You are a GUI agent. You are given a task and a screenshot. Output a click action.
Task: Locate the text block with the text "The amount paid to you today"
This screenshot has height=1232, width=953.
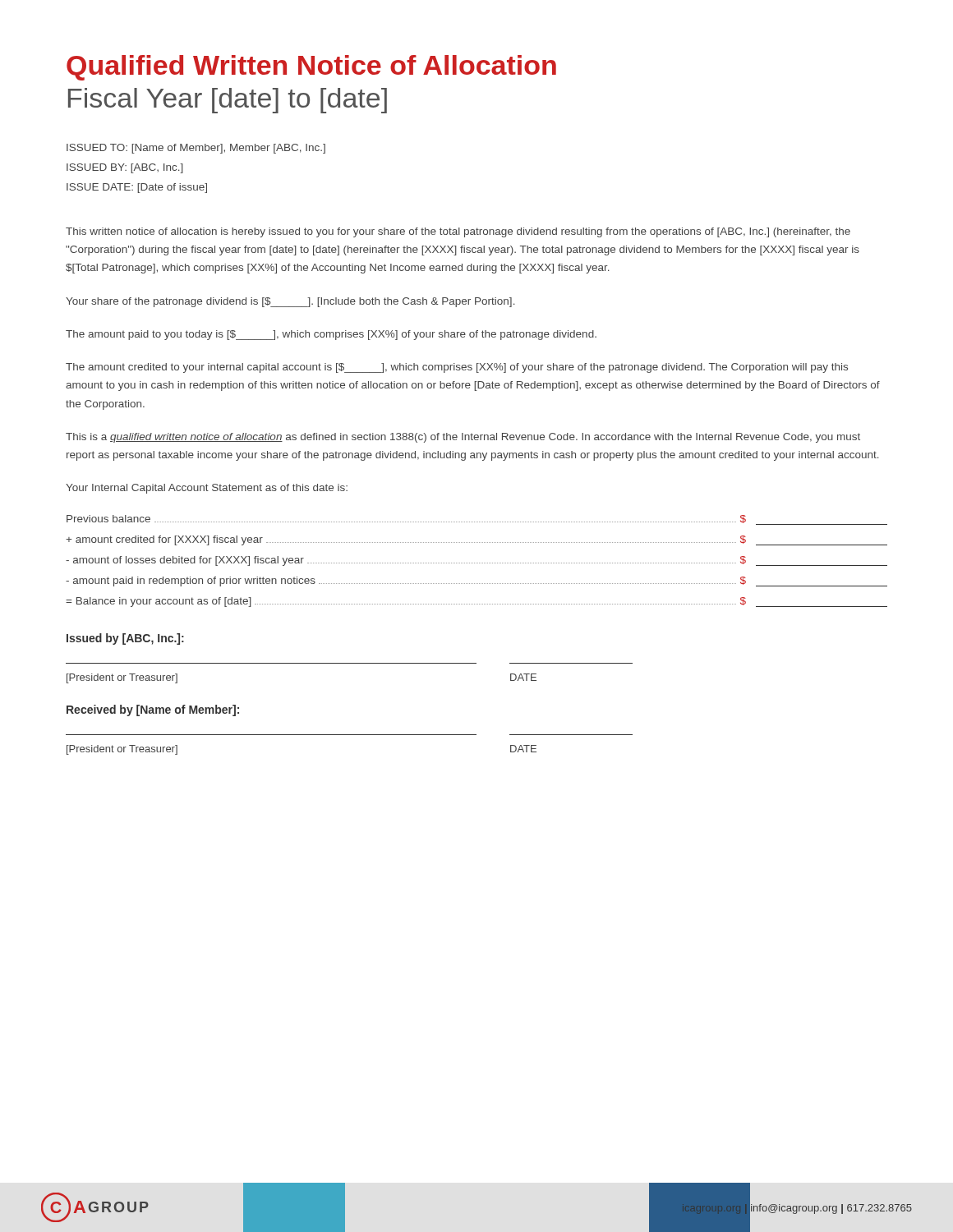click(331, 334)
